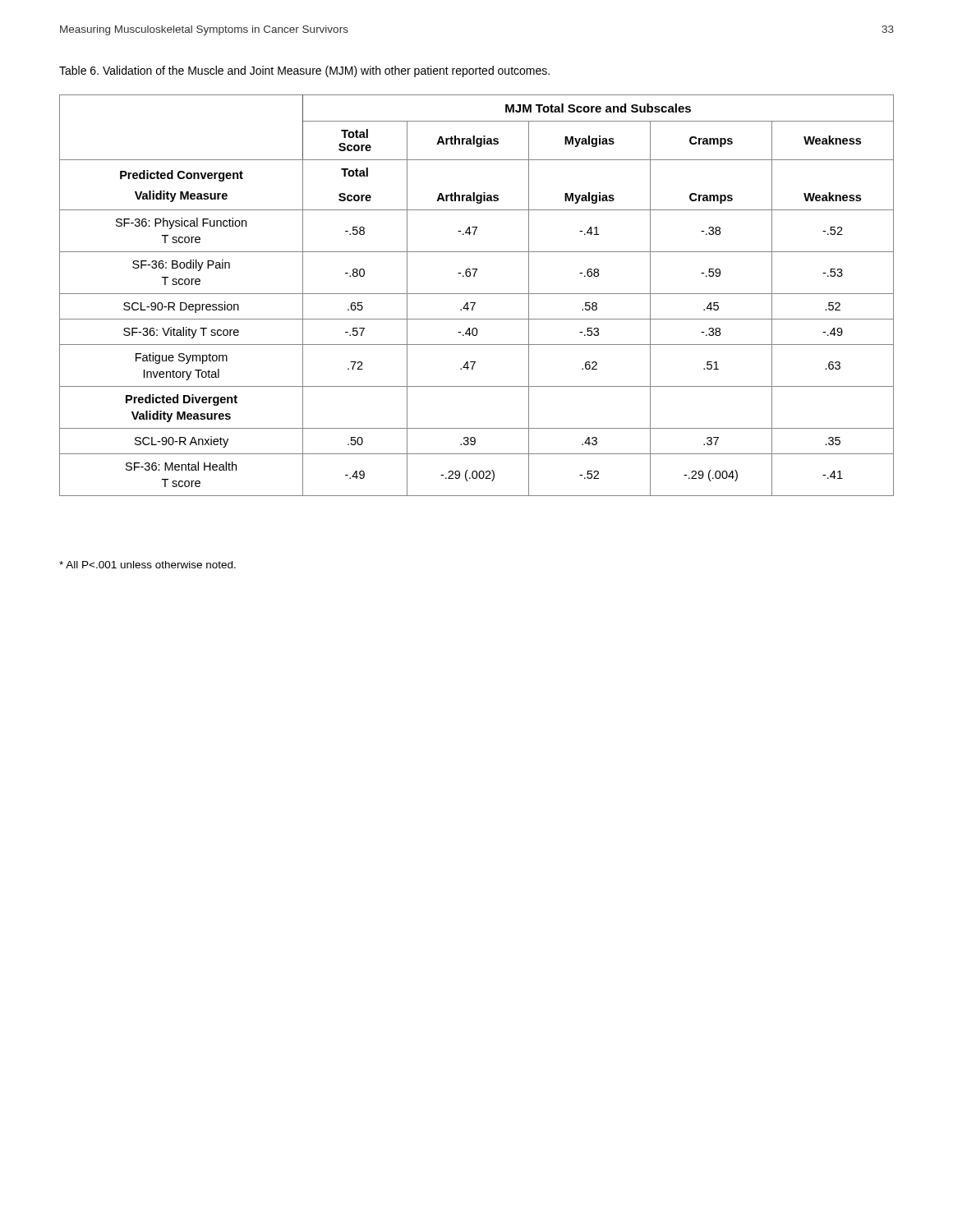The width and height of the screenshot is (953, 1232).
Task: Select the table that reads "T score"
Action: tap(476, 295)
